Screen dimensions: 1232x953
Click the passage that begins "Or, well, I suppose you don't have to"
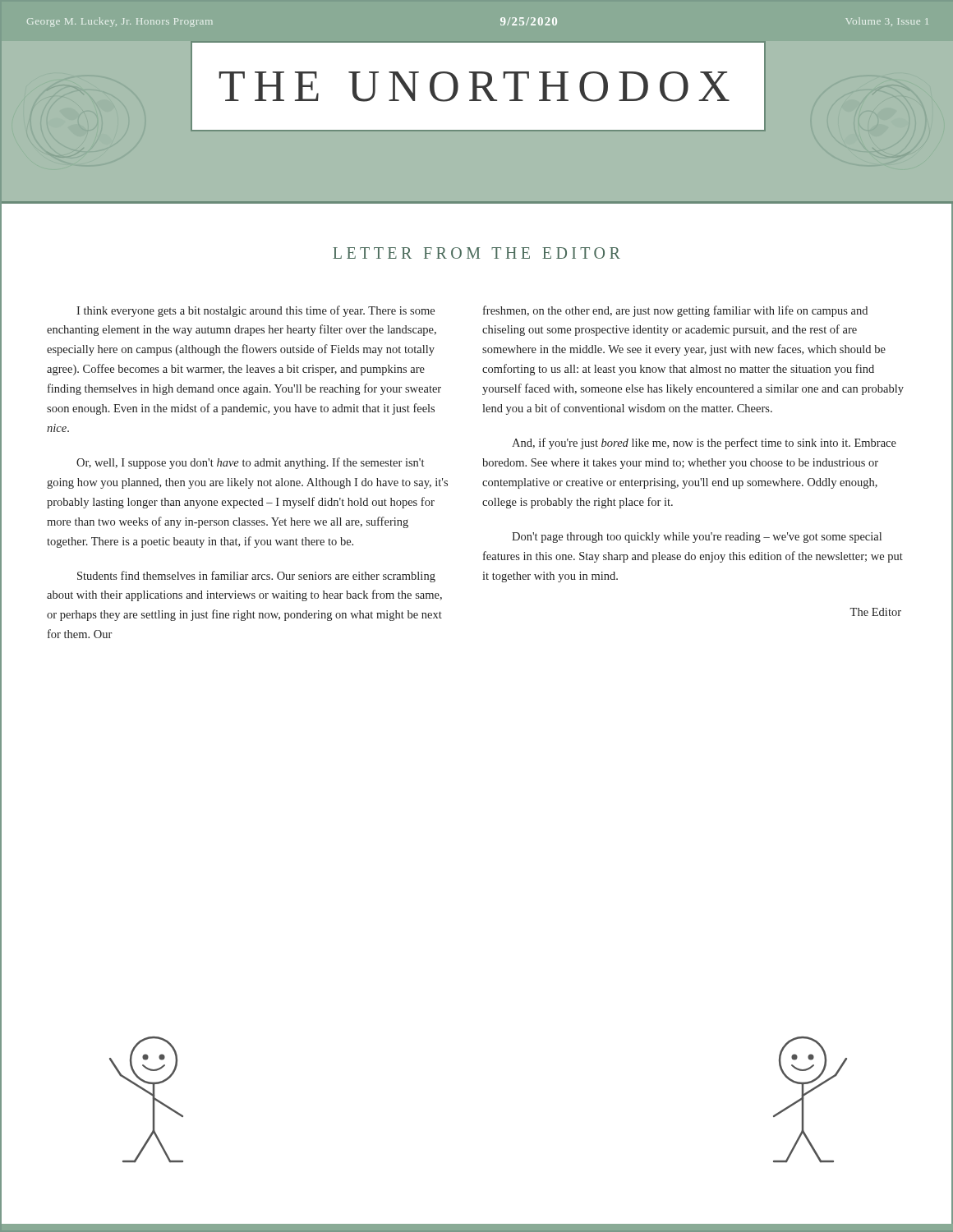point(247,502)
